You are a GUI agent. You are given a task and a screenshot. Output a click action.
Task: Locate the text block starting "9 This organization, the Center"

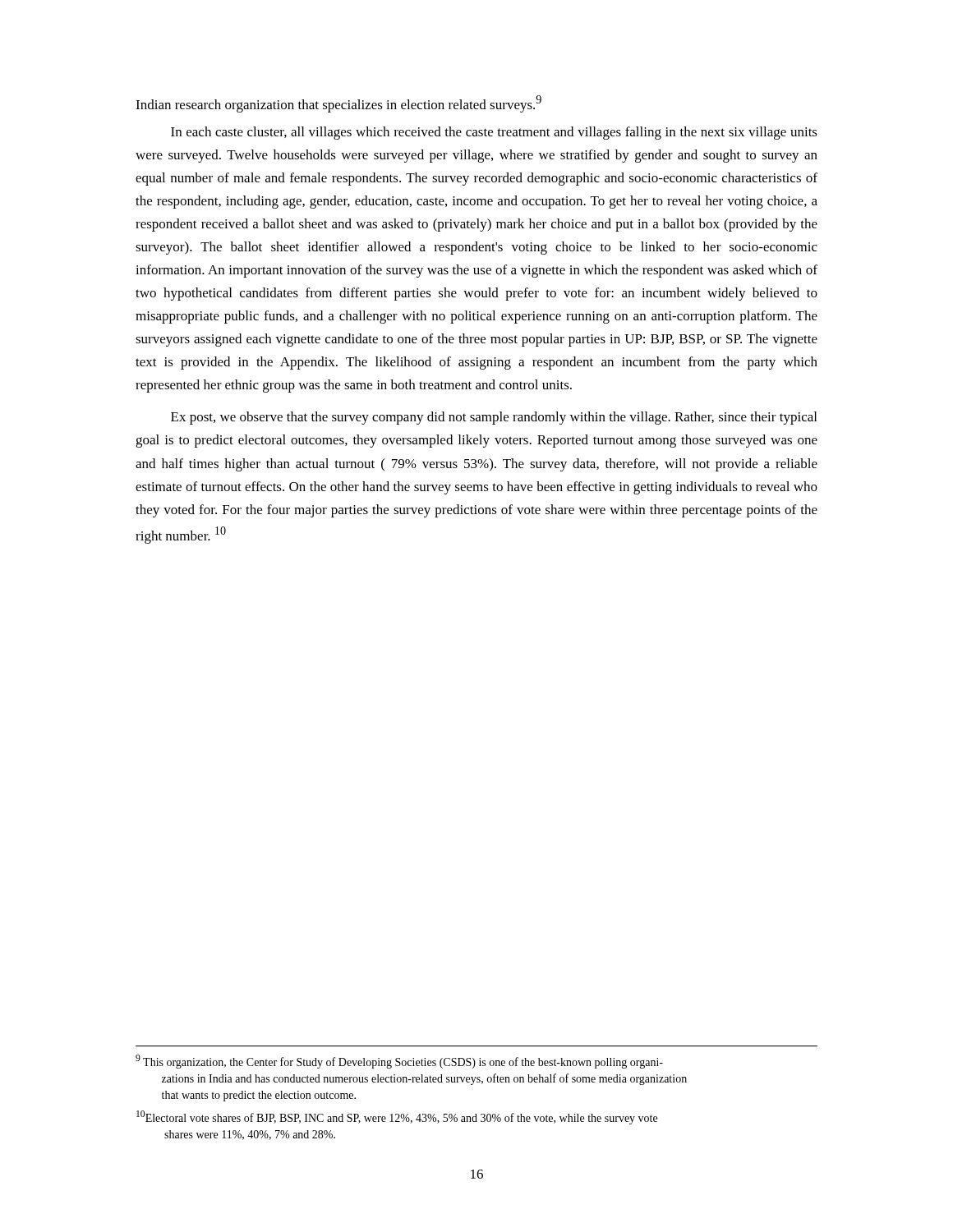411,1077
